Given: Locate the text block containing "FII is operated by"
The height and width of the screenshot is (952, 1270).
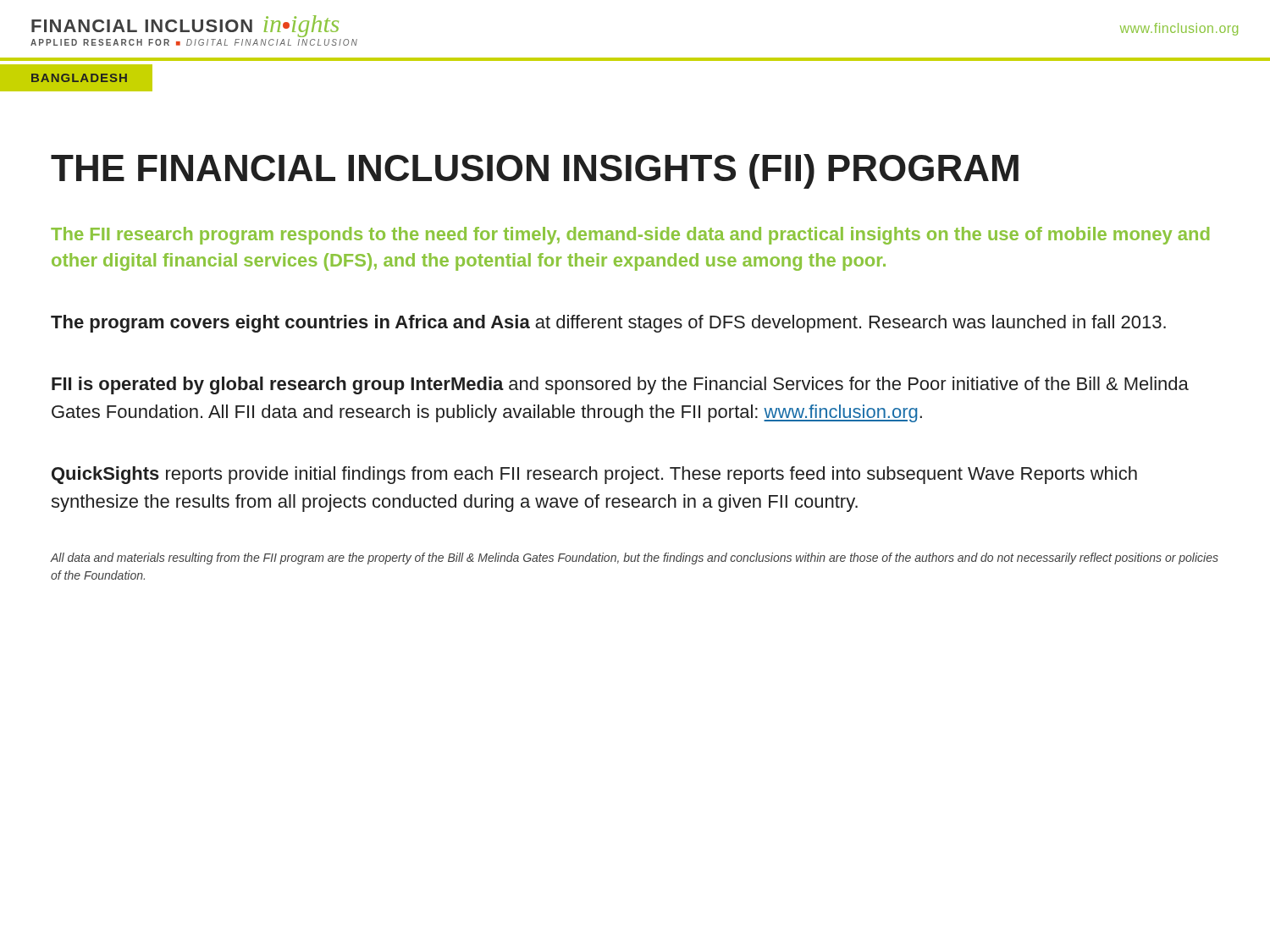Looking at the screenshot, I should click(x=620, y=398).
